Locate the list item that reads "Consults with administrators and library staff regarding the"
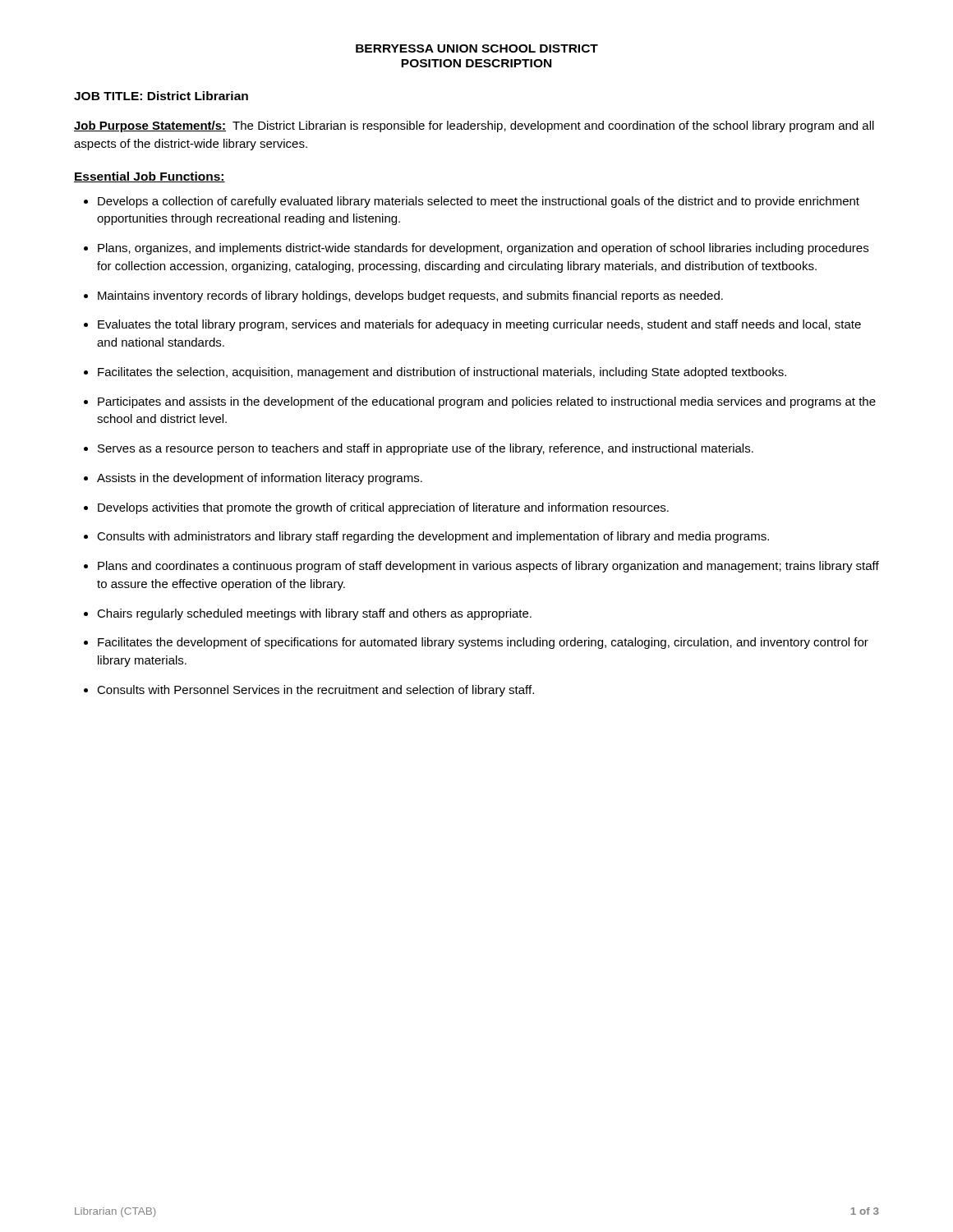The width and height of the screenshot is (953, 1232). (x=433, y=536)
